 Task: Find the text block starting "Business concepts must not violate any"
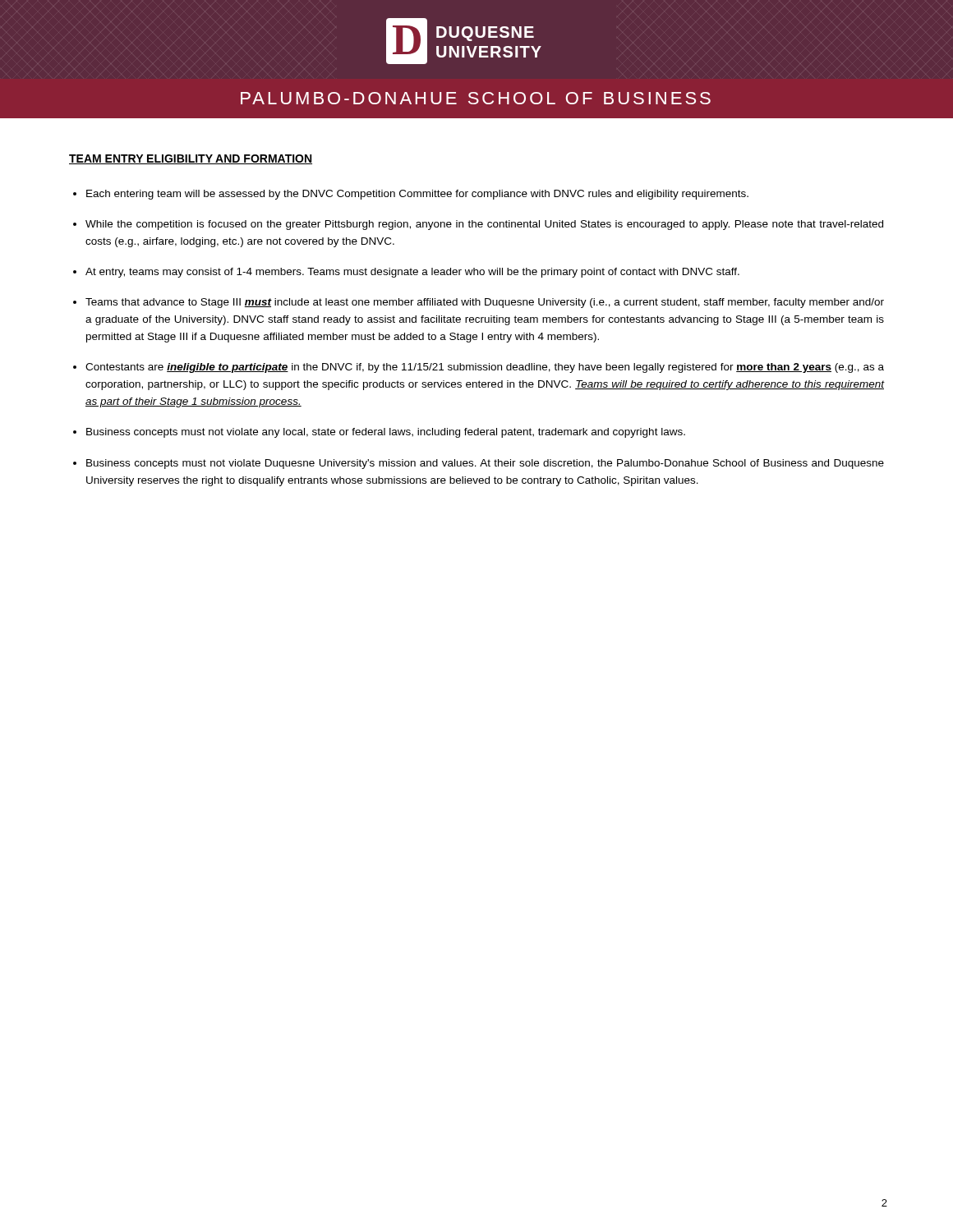386,432
